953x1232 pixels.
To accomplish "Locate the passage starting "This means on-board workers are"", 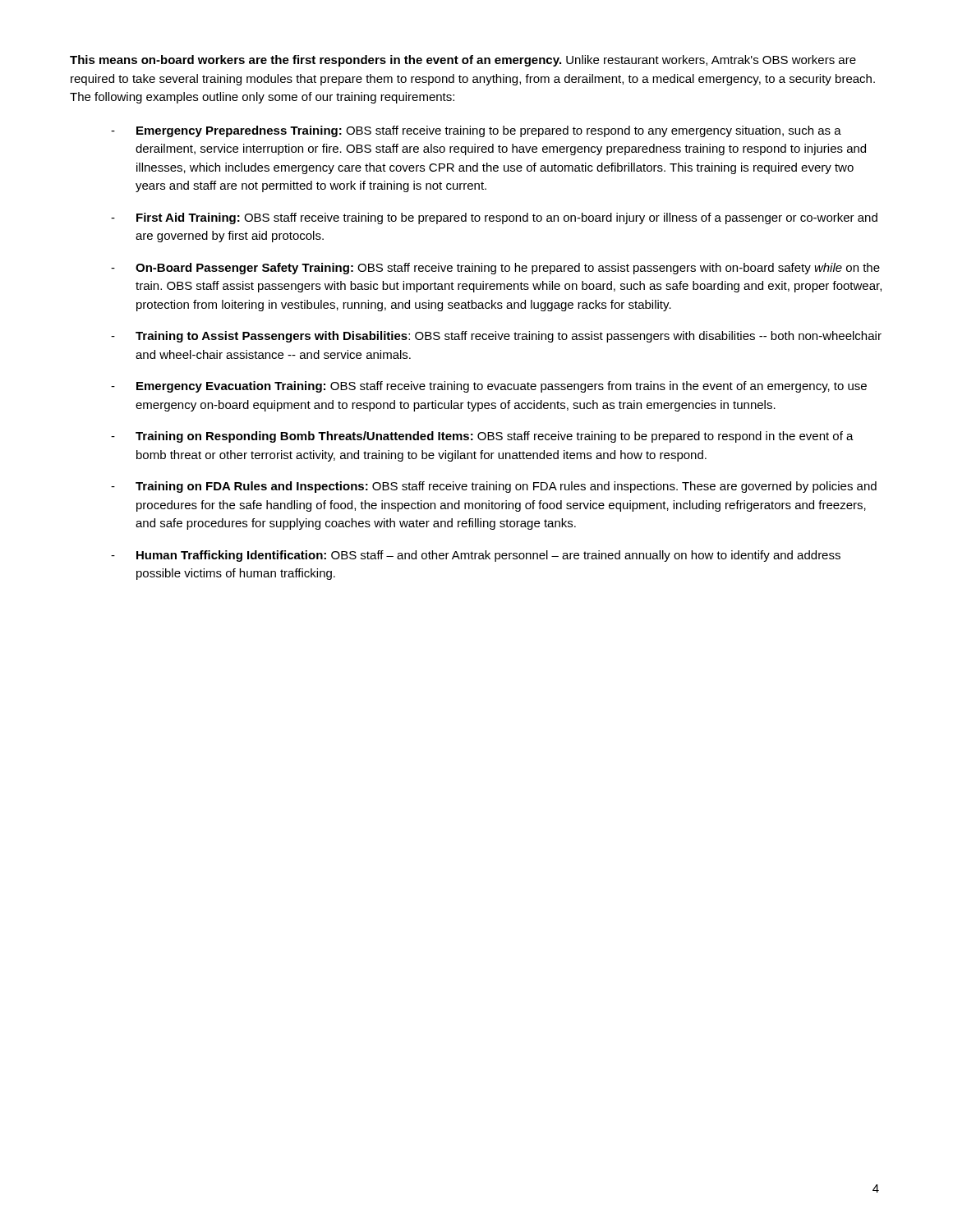I will pyautogui.click(x=473, y=78).
